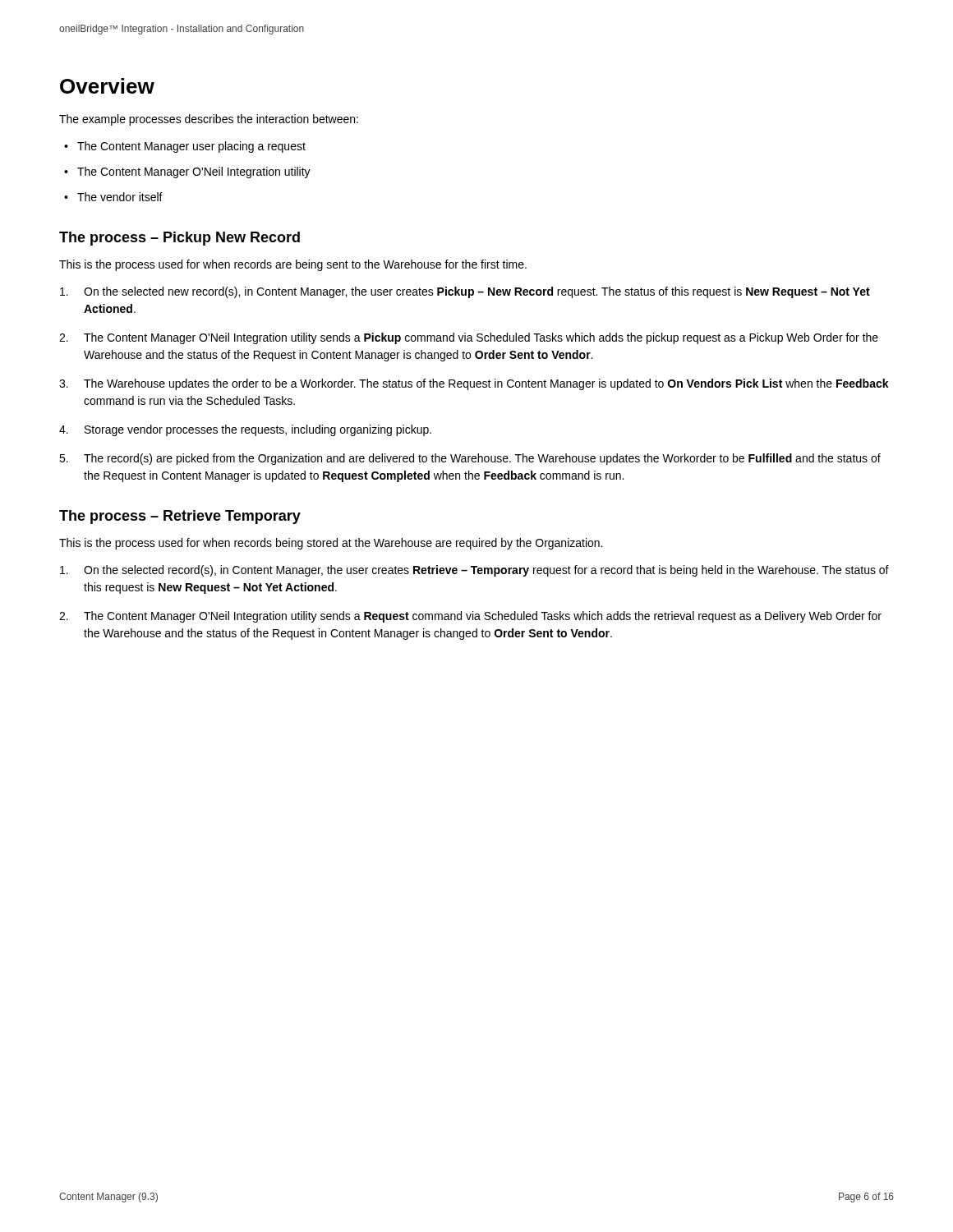Locate the text block starting "The example processes describes the interaction"
This screenshot has height=1232, width=953.
[209, 120]
